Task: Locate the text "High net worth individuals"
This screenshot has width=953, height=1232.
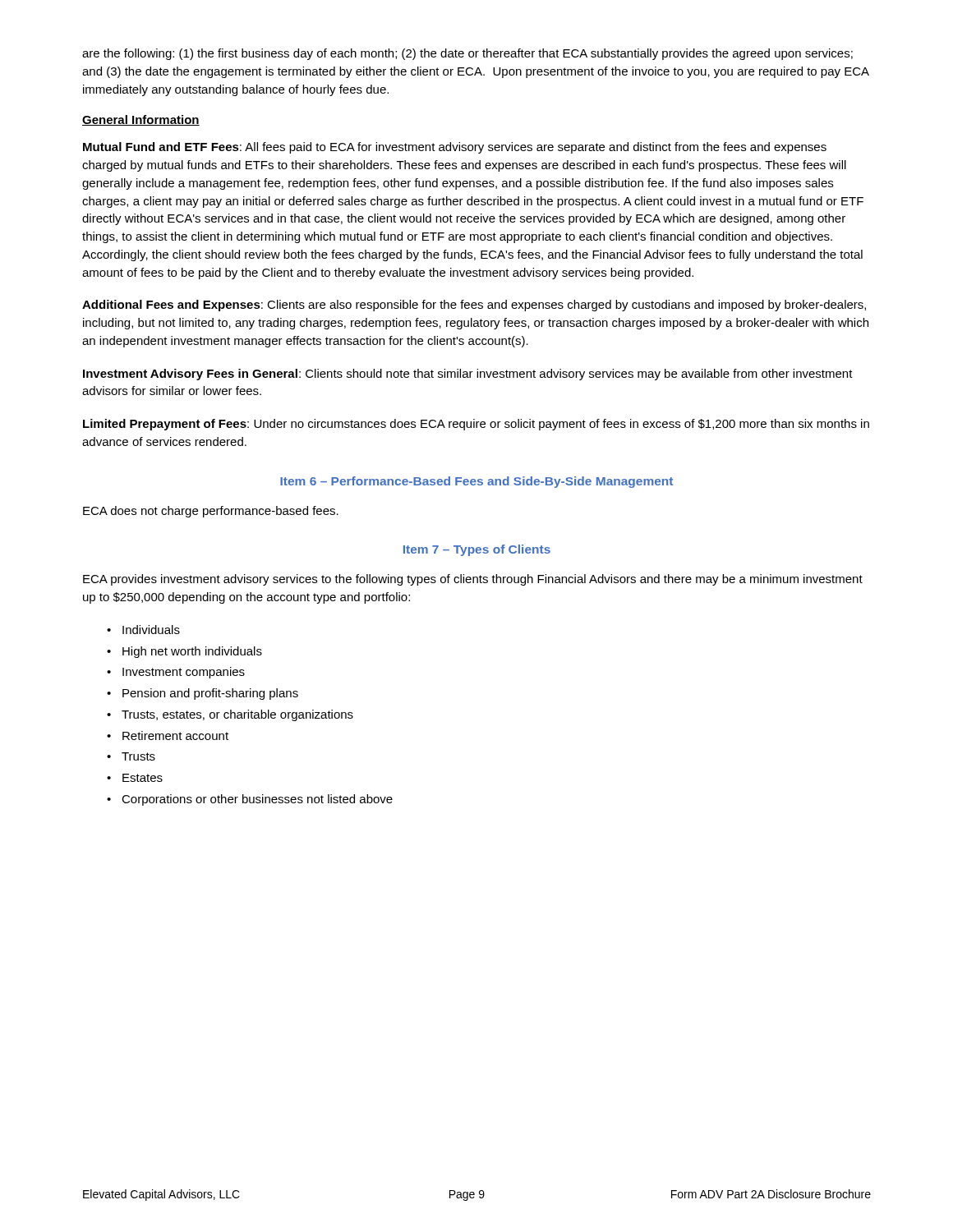Action: (192, 650)
